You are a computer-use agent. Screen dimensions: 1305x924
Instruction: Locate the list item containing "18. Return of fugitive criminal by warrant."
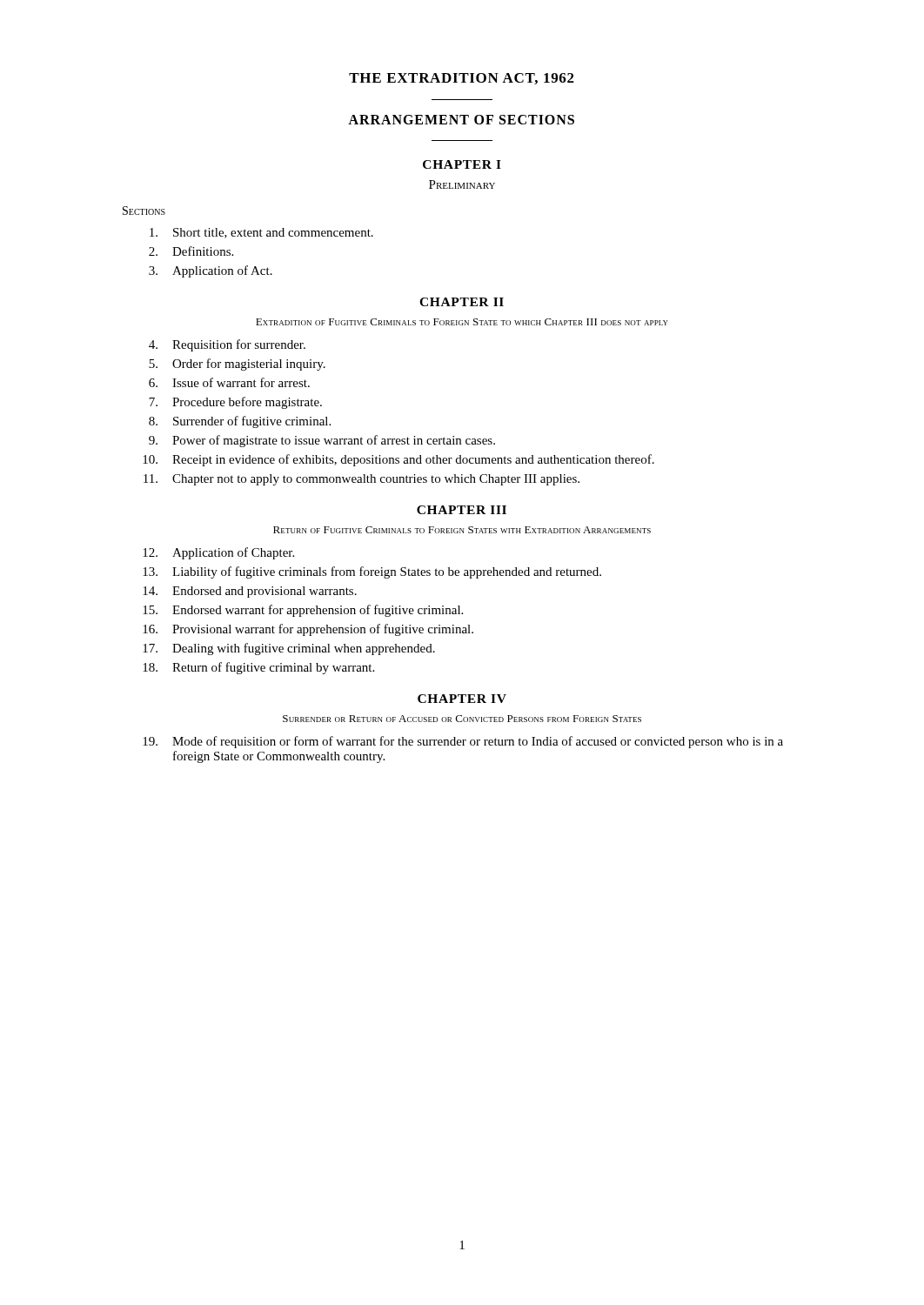tap(258, 668)
